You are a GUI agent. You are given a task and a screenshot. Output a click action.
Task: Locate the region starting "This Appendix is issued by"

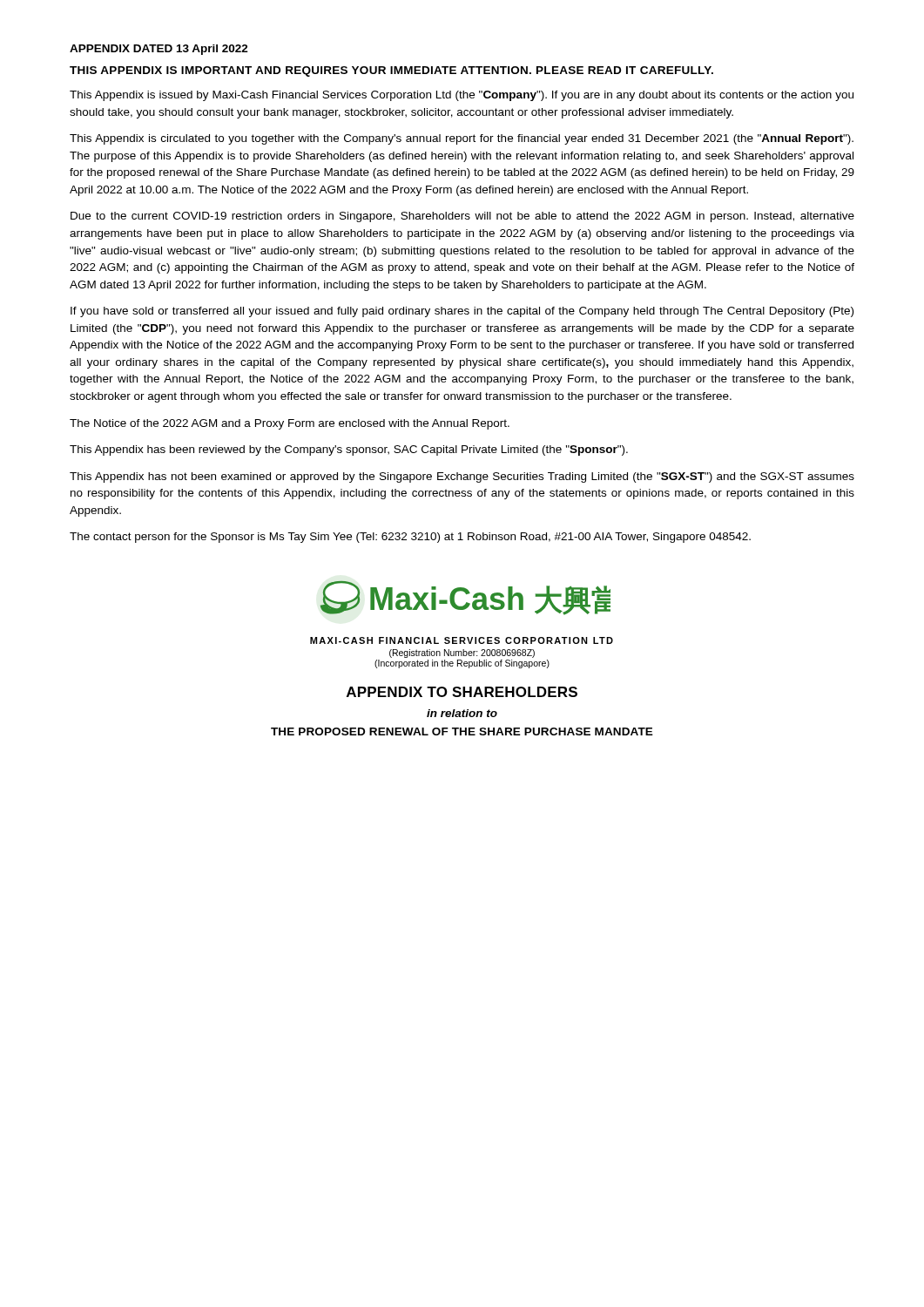462,103
